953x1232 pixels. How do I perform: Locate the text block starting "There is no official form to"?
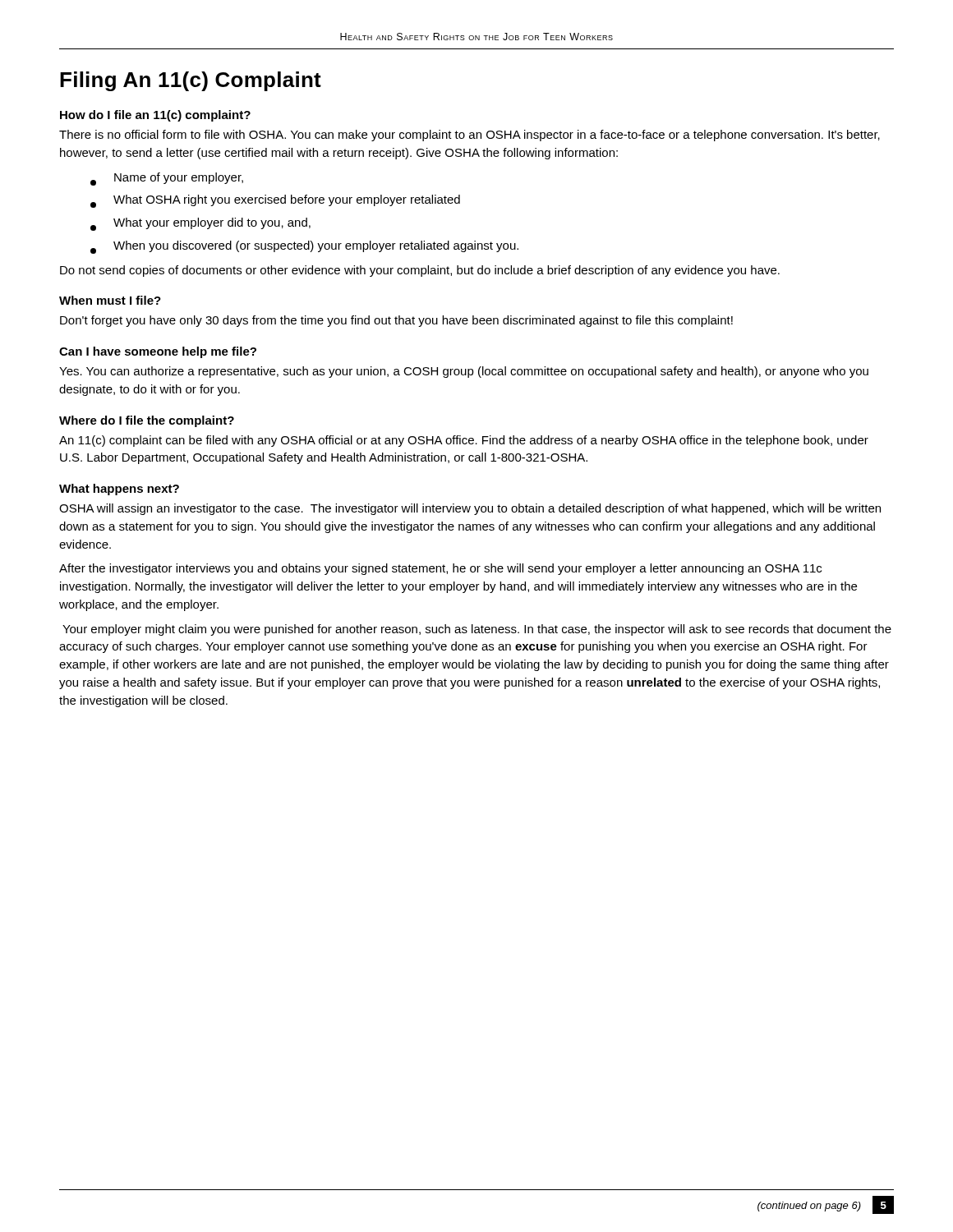coord(470,143)
